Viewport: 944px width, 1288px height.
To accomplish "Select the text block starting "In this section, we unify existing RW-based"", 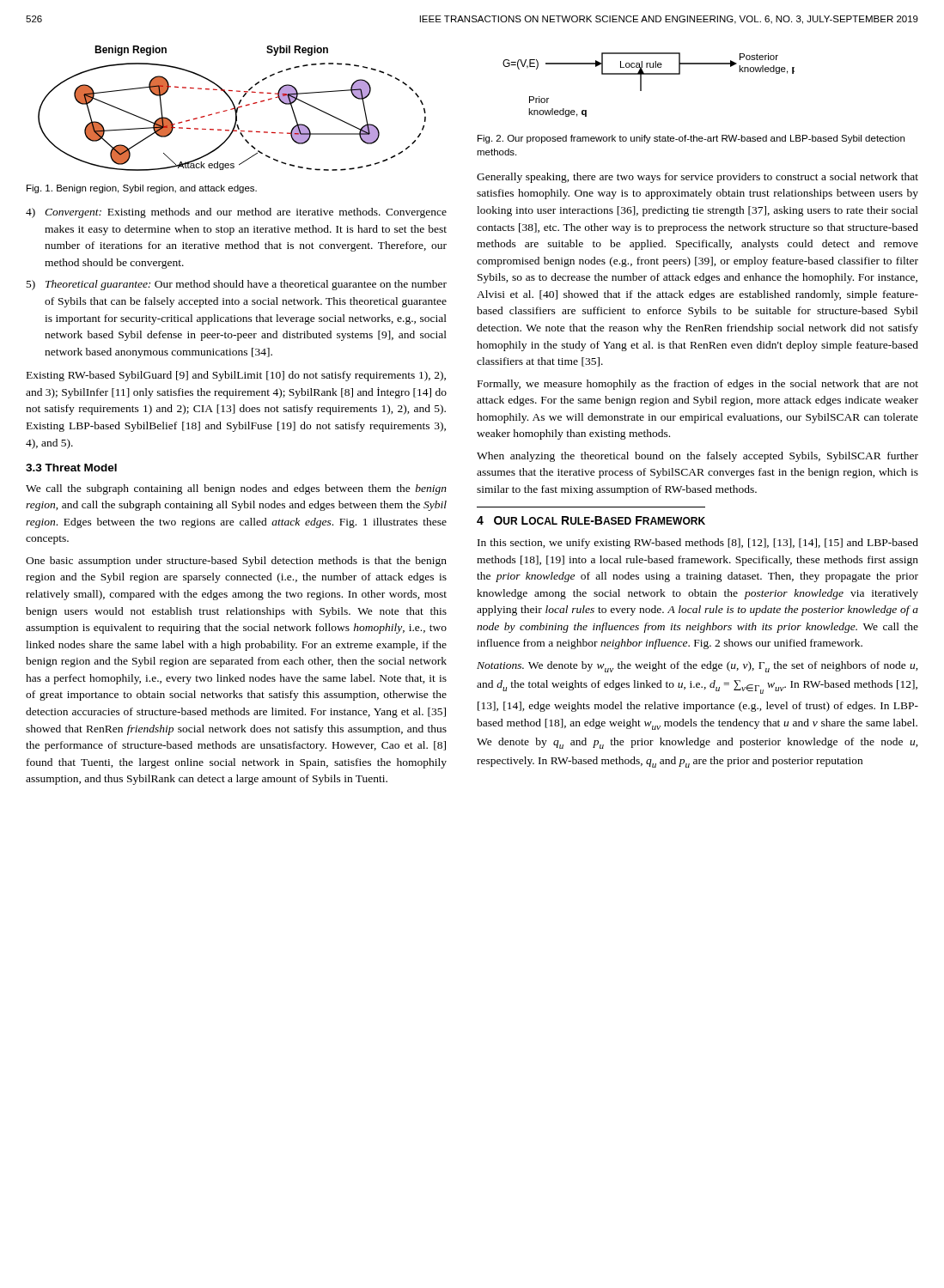I will point(697,593).
